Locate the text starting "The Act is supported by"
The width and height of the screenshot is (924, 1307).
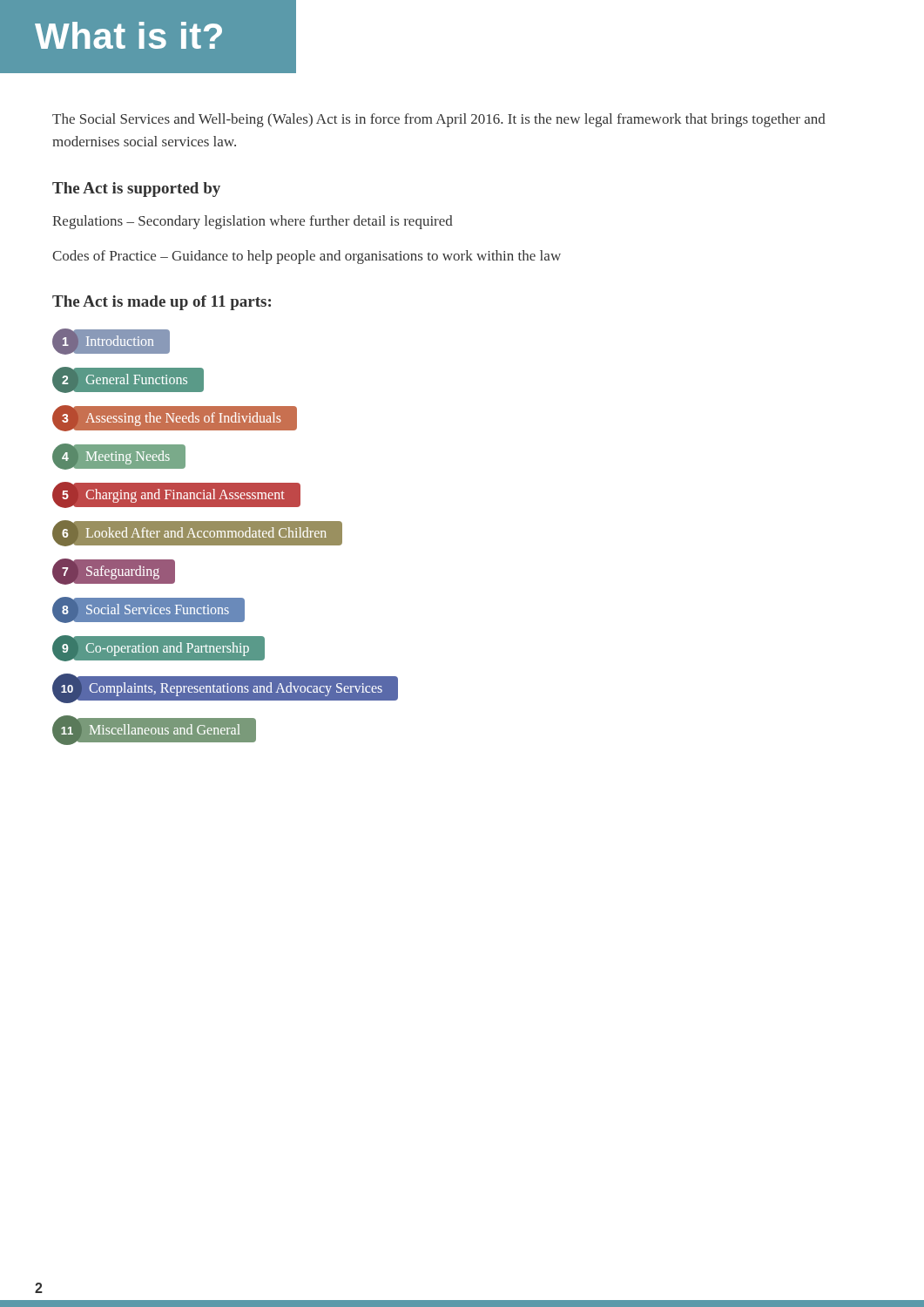(136, 188)
